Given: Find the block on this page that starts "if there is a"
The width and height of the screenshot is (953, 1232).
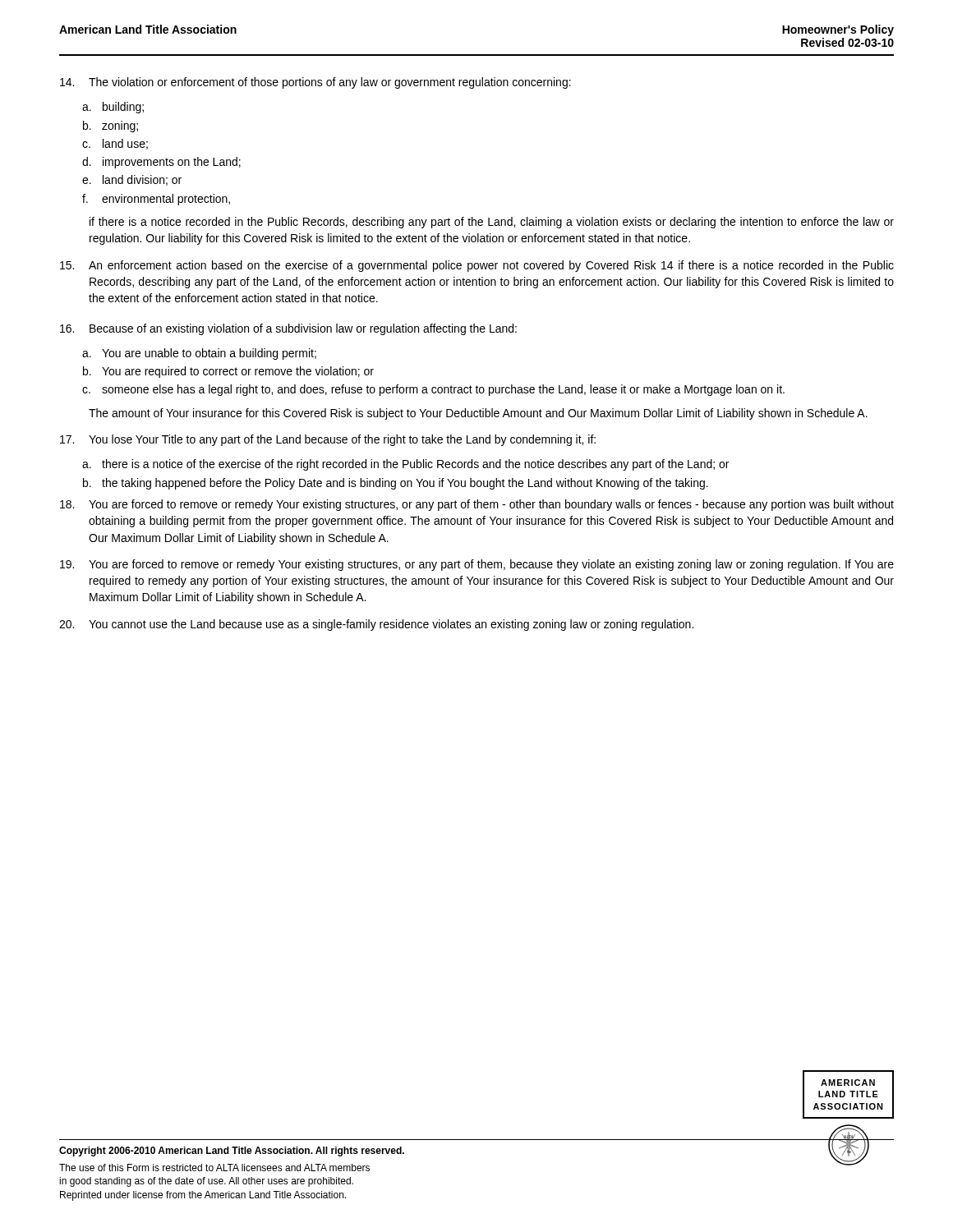Looking at the screenshot, I should 491,230.
